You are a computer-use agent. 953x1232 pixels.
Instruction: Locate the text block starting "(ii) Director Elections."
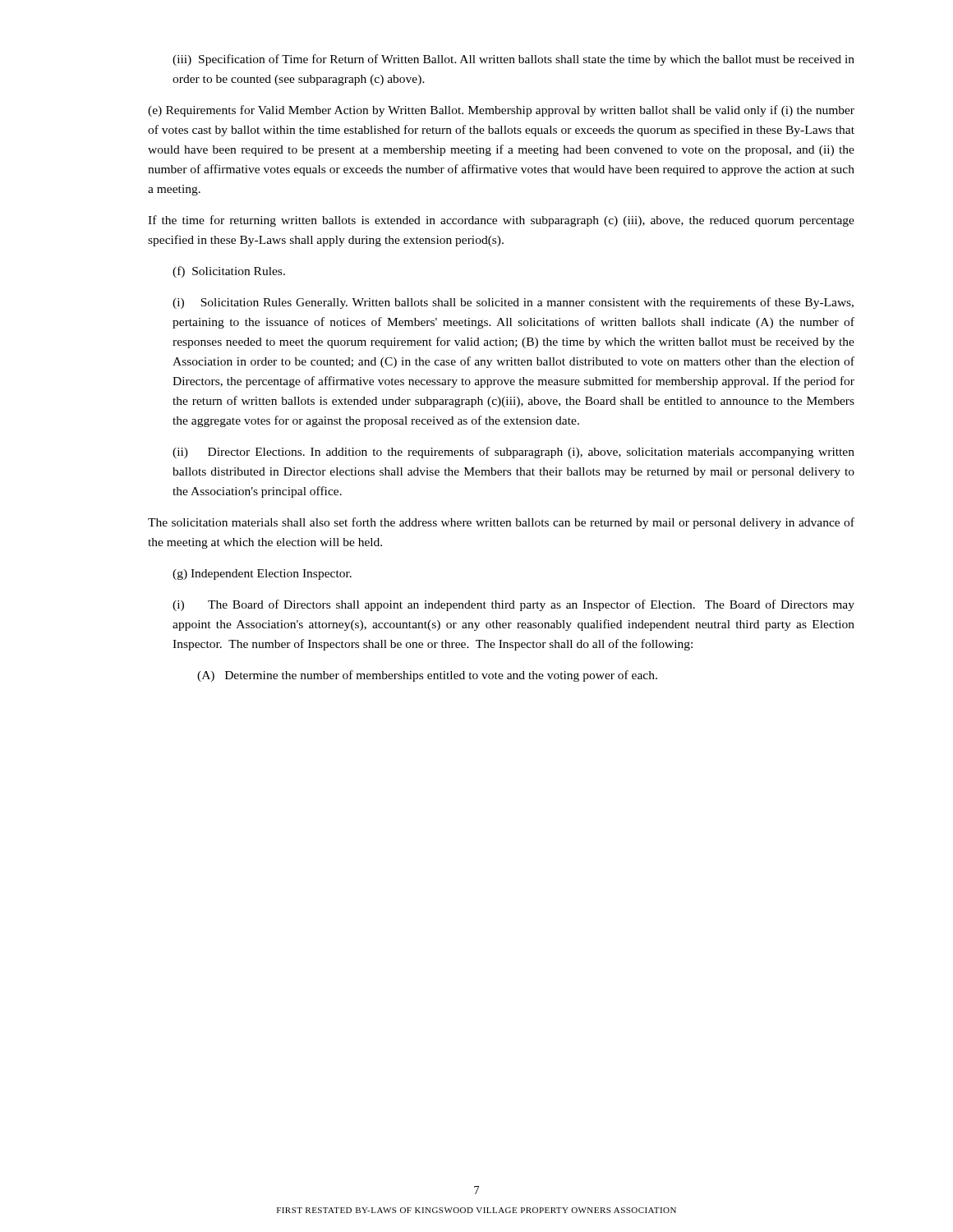[513, 472]
